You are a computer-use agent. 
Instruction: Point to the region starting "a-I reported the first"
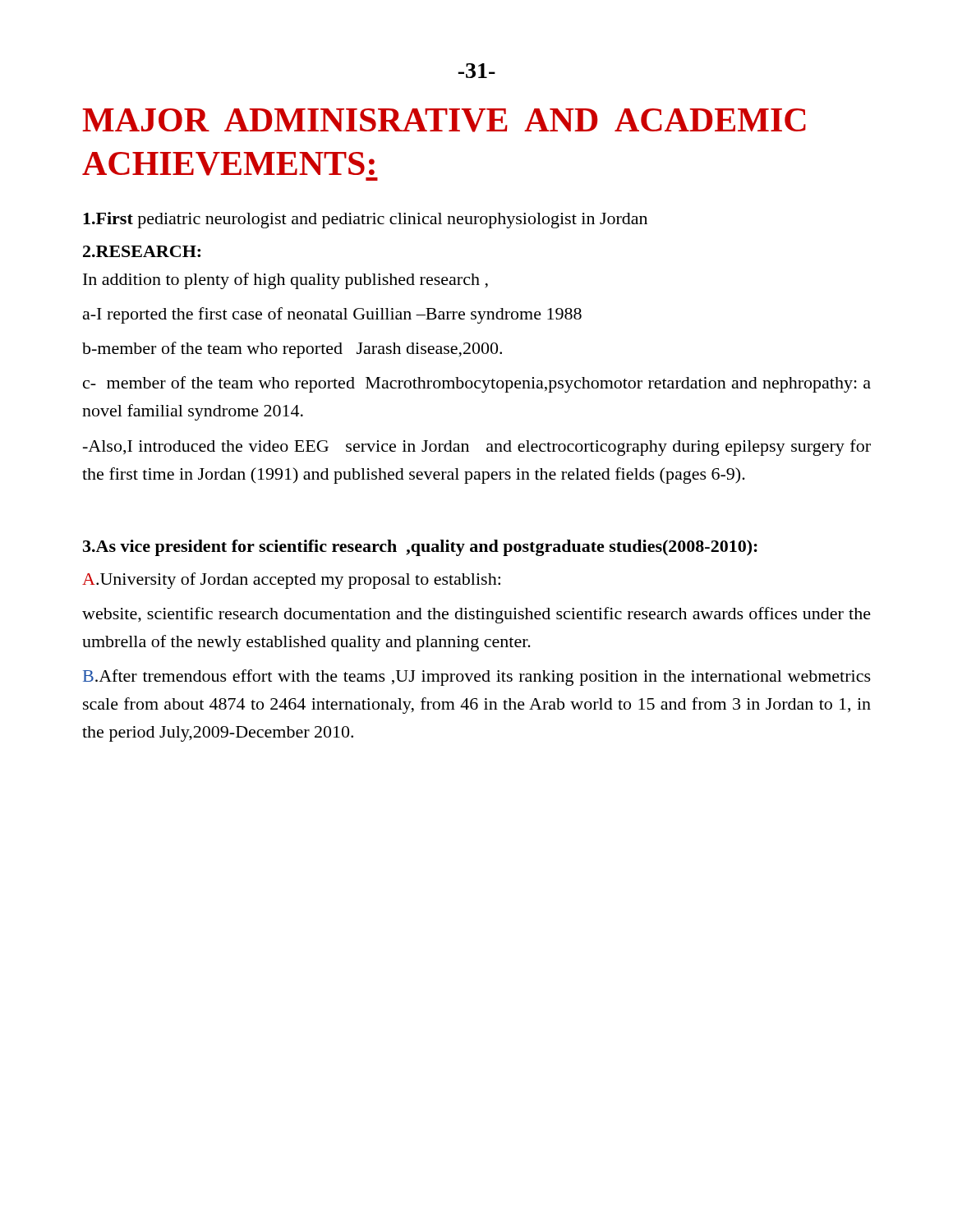(332, 313)
